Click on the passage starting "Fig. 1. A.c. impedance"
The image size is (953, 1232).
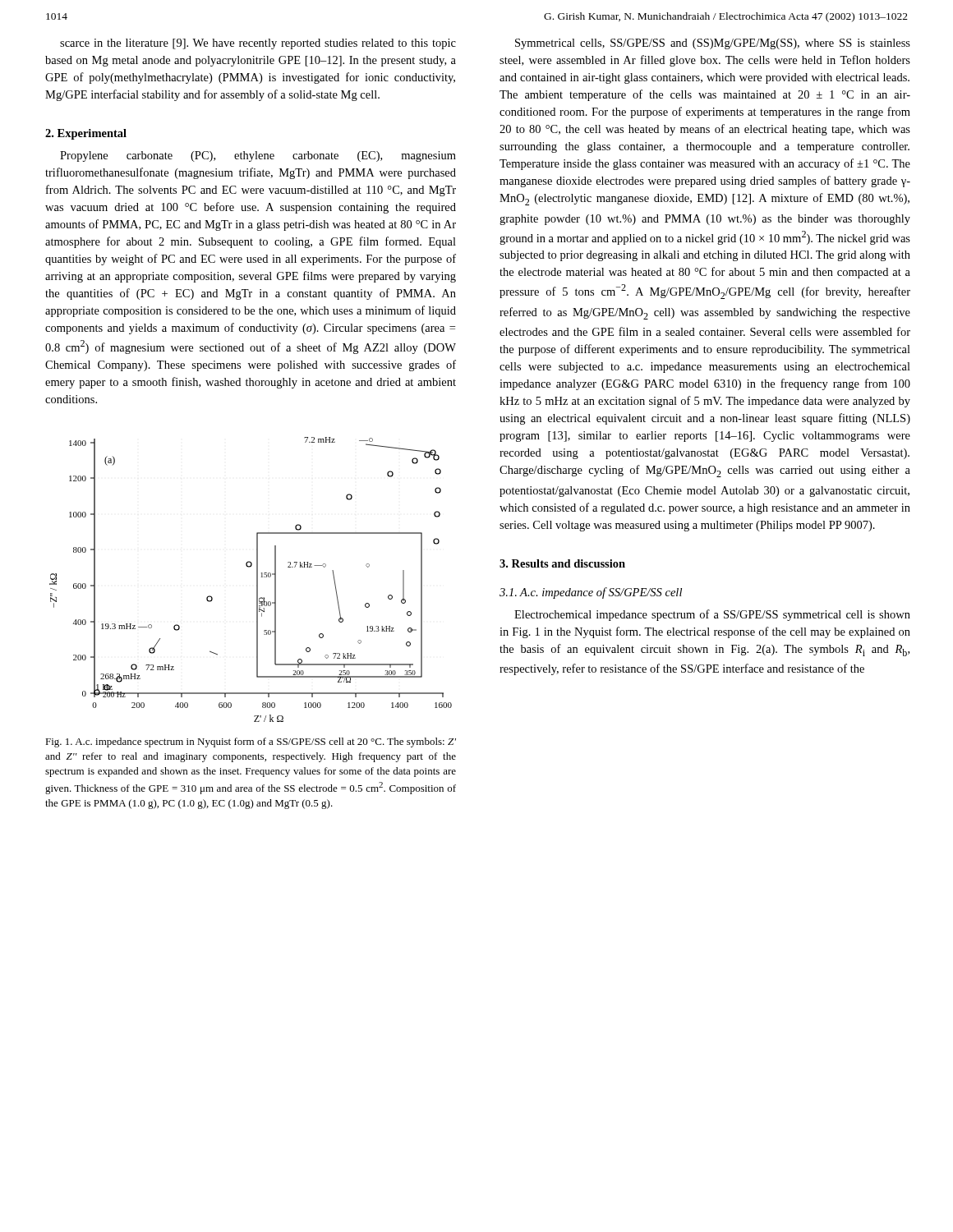click(251, 772)
